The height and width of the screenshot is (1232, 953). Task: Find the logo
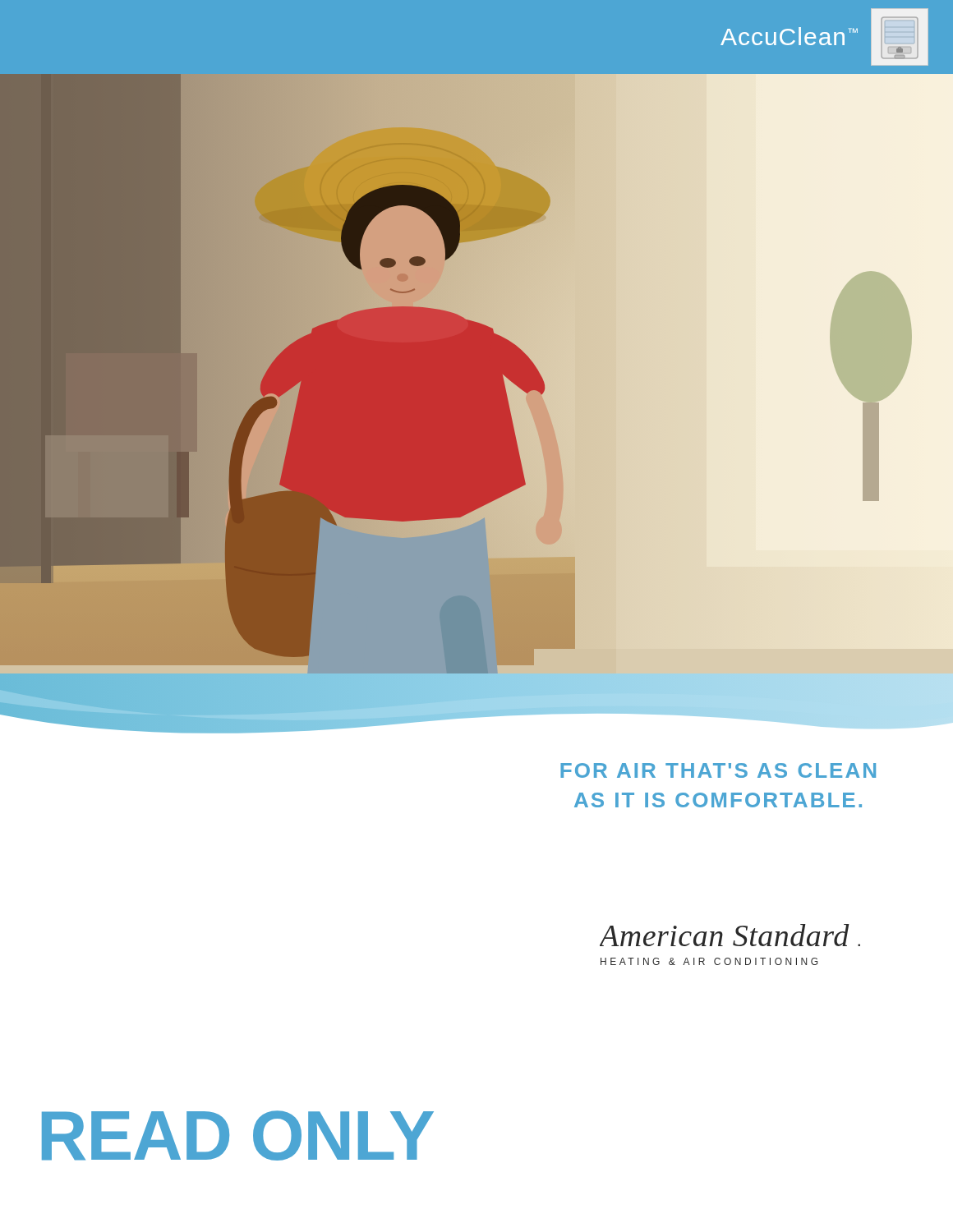(x=476, y=940)
